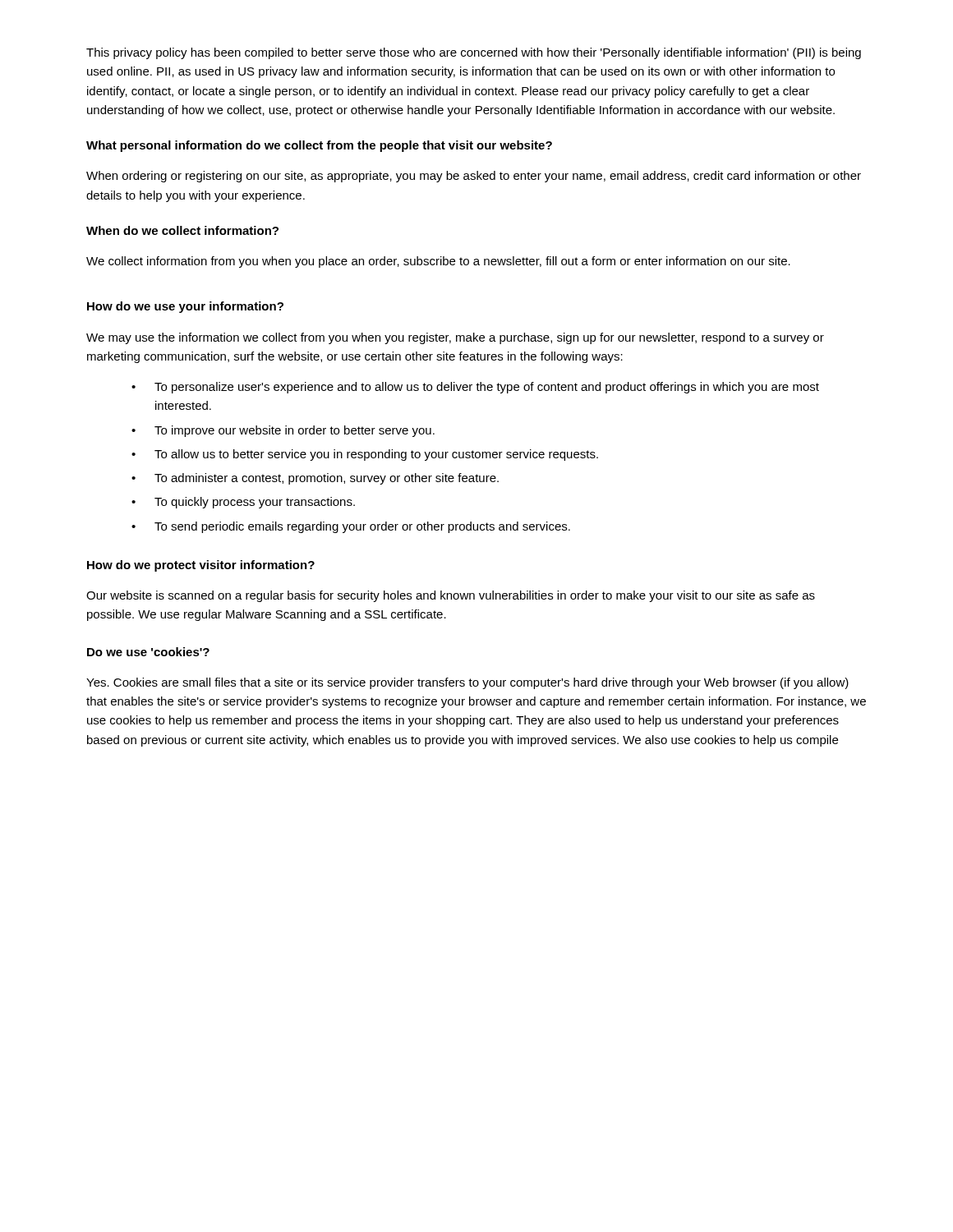Locate the list item that says "• To quickly"
The image size is (953, 1232).
pos(244,502)
